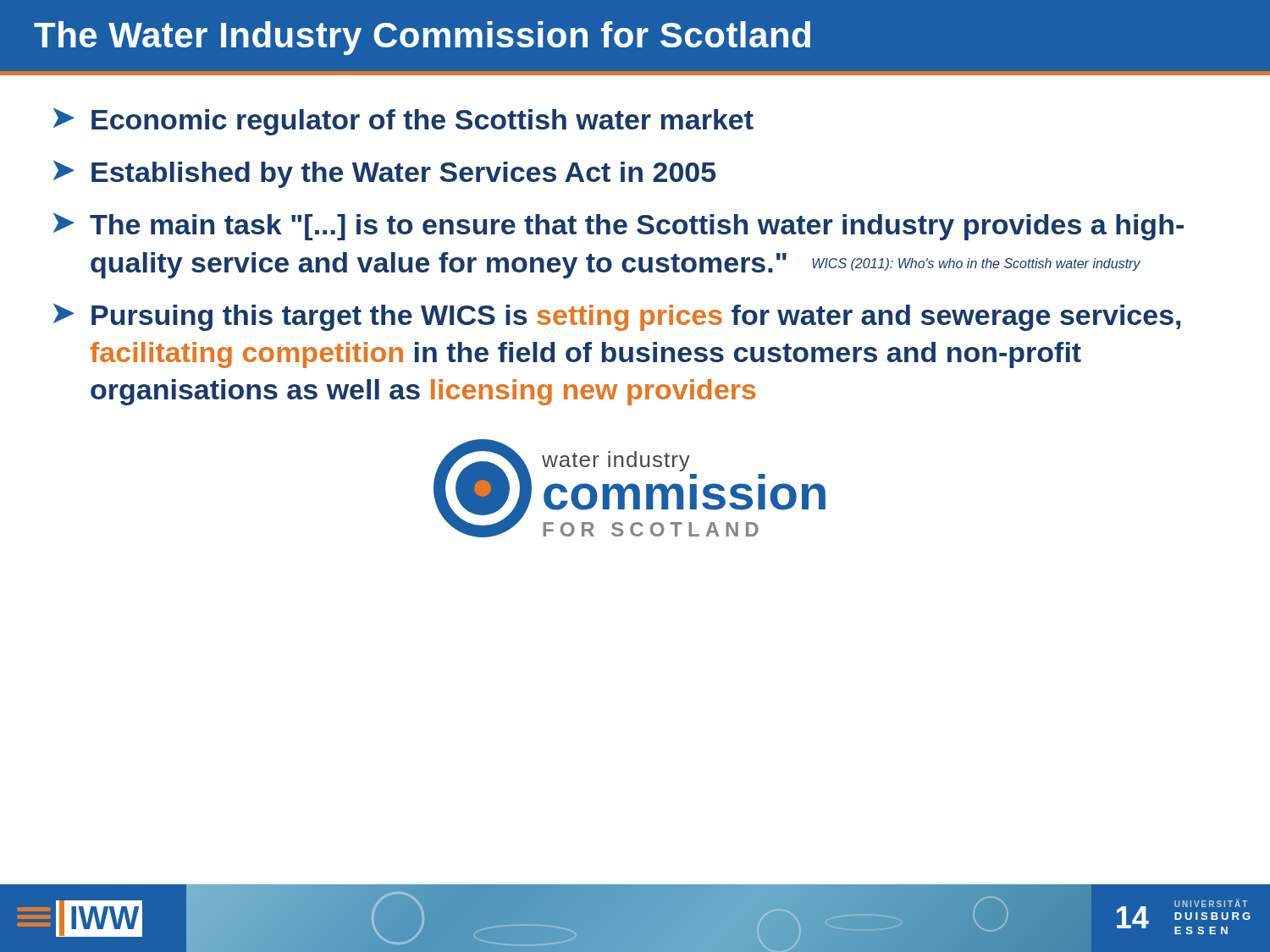Click on the list item that reads "➤ The main task "[...] is to ensure"
This screenshot has height=952, width=1270.
pyautogui.click(x=635, y=243)
